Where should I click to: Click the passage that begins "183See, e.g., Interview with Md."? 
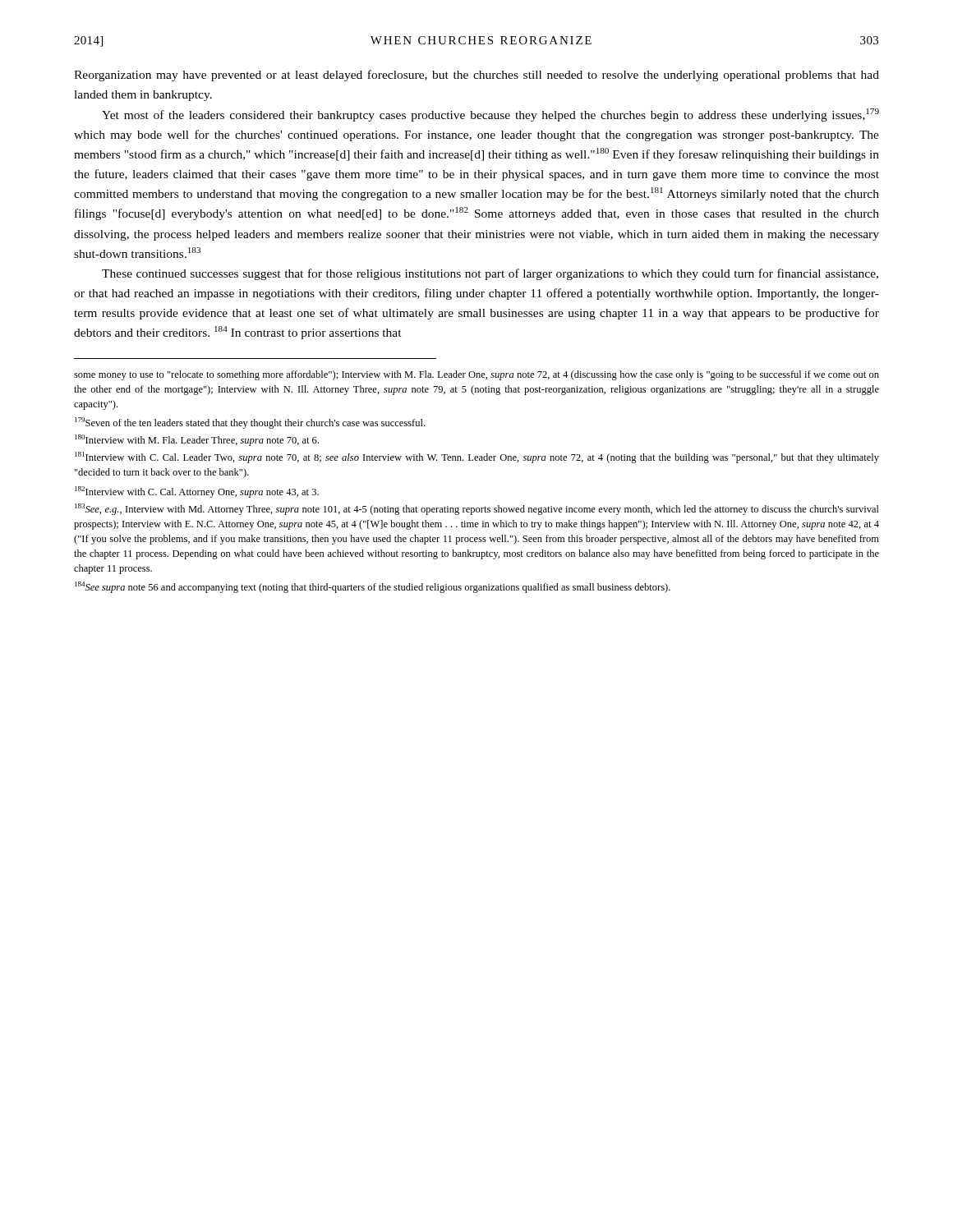pos(476,538)
